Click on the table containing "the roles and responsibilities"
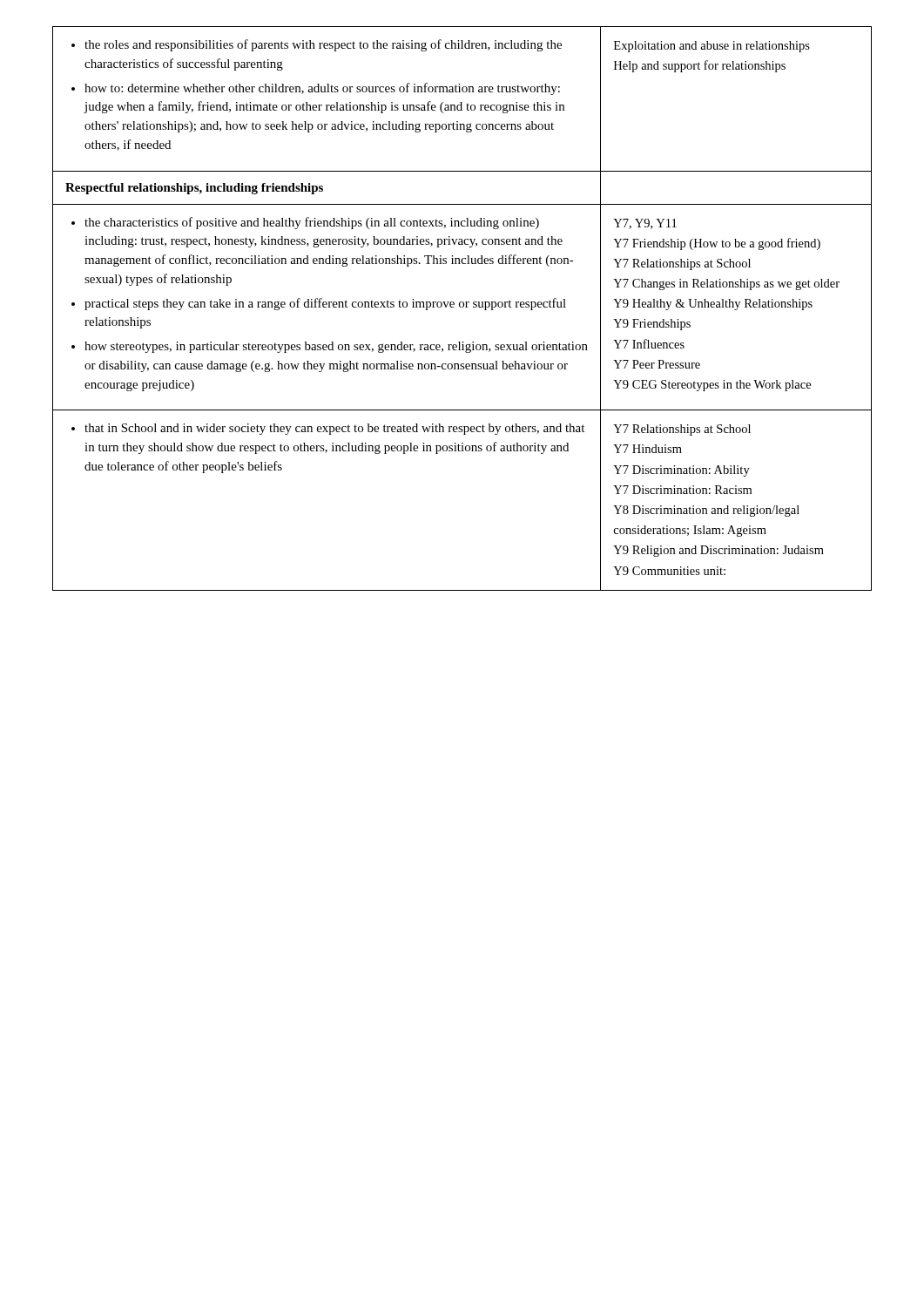 click(x=462, y=308)
